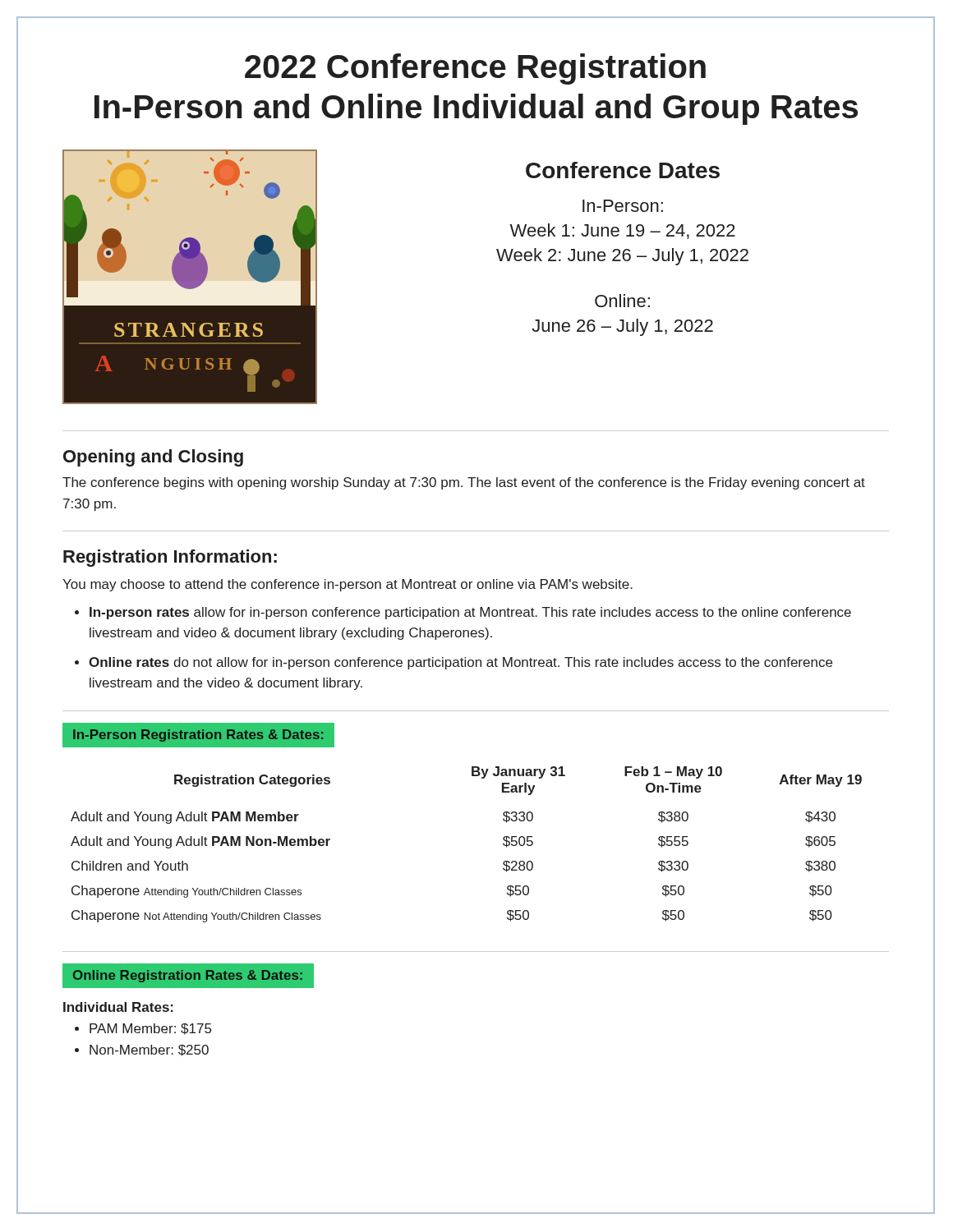Navigate to the region starting "Non-Member: $250"
The width and height of the screenshot is (953, 1232).
point(149,1050)
